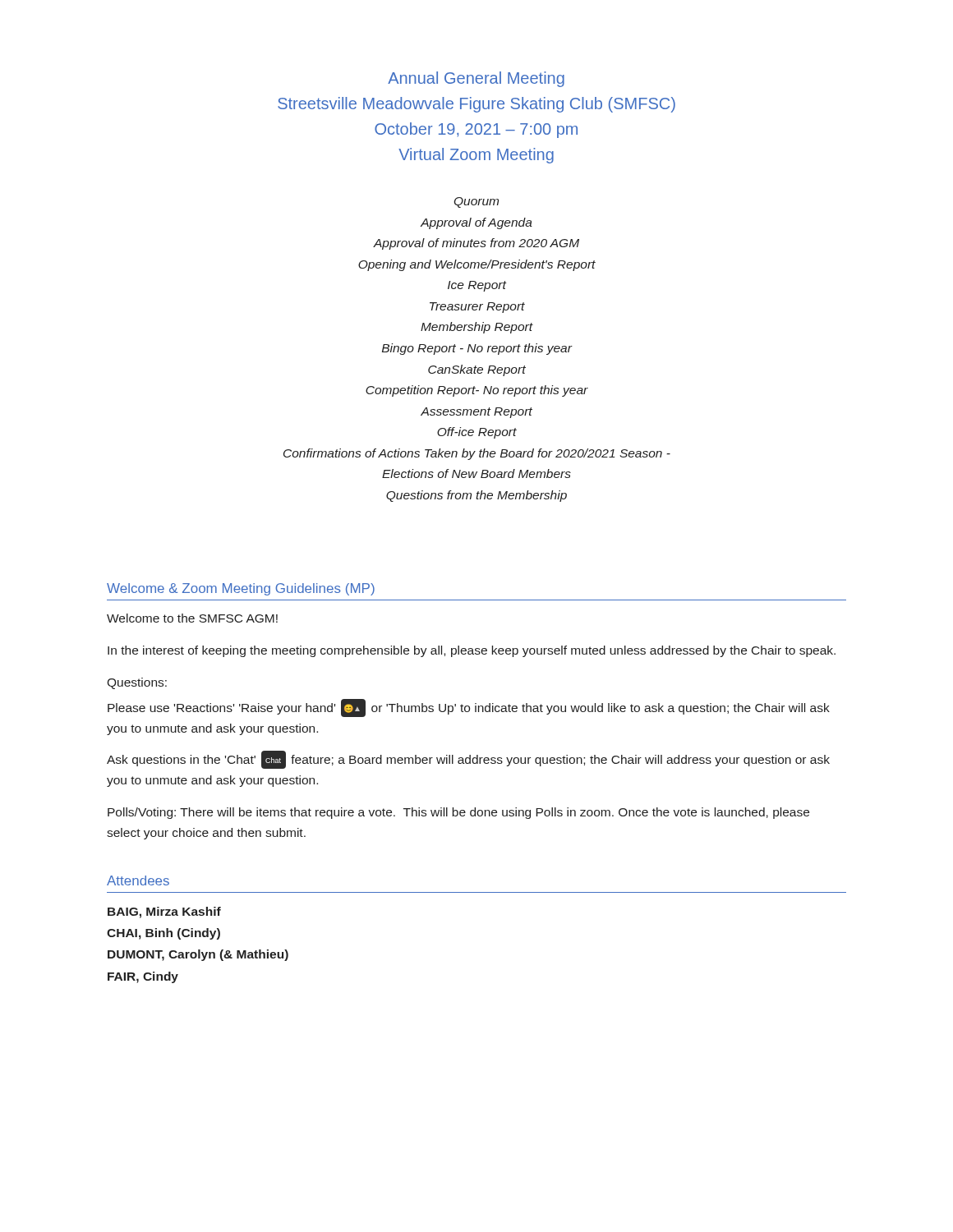Locate the passage starting "Polls/Voting: There will"
The image size is (953, 1232).
[458, 822]
